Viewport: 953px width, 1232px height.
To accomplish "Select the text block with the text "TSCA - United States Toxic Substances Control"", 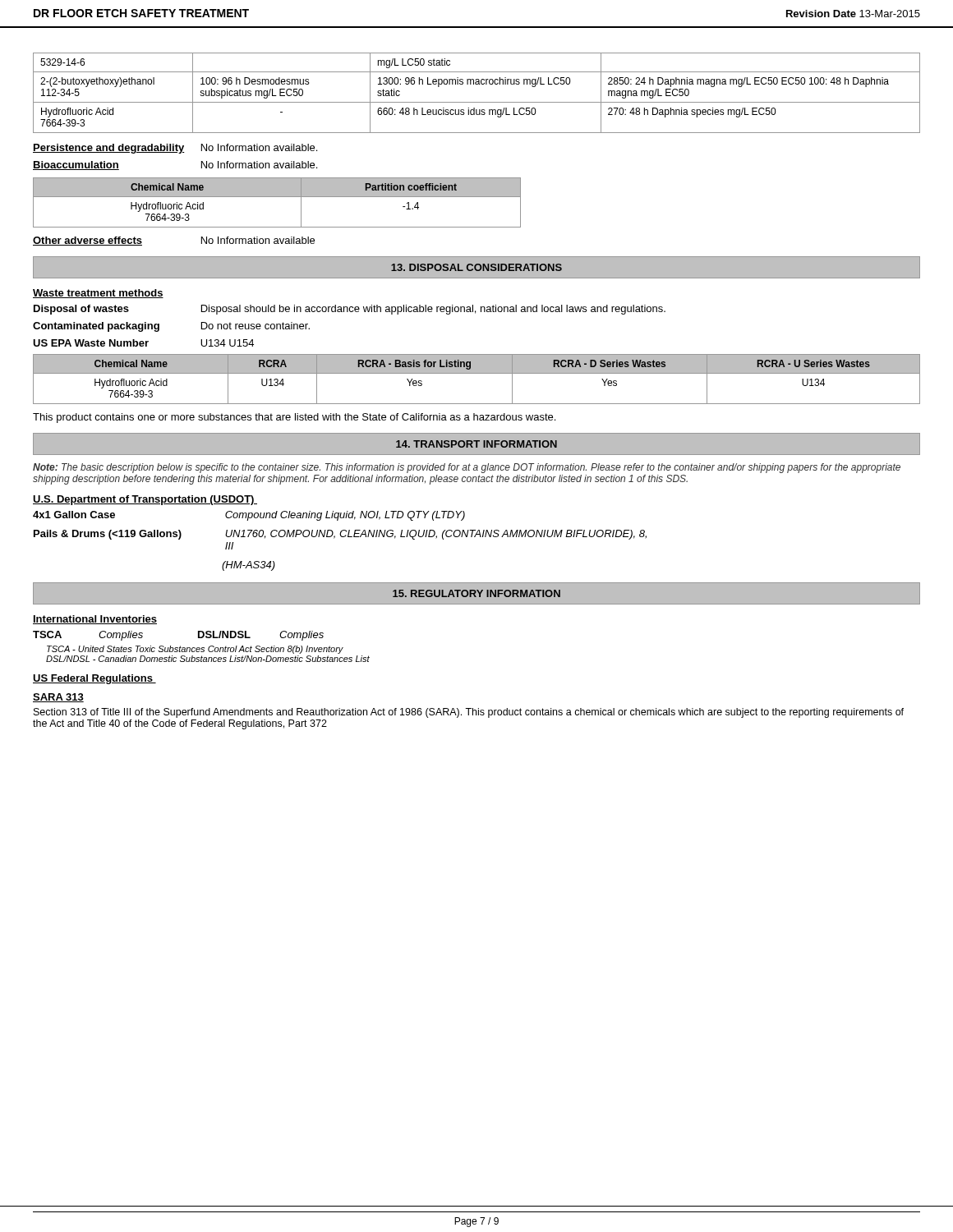I will click(208, 654).
